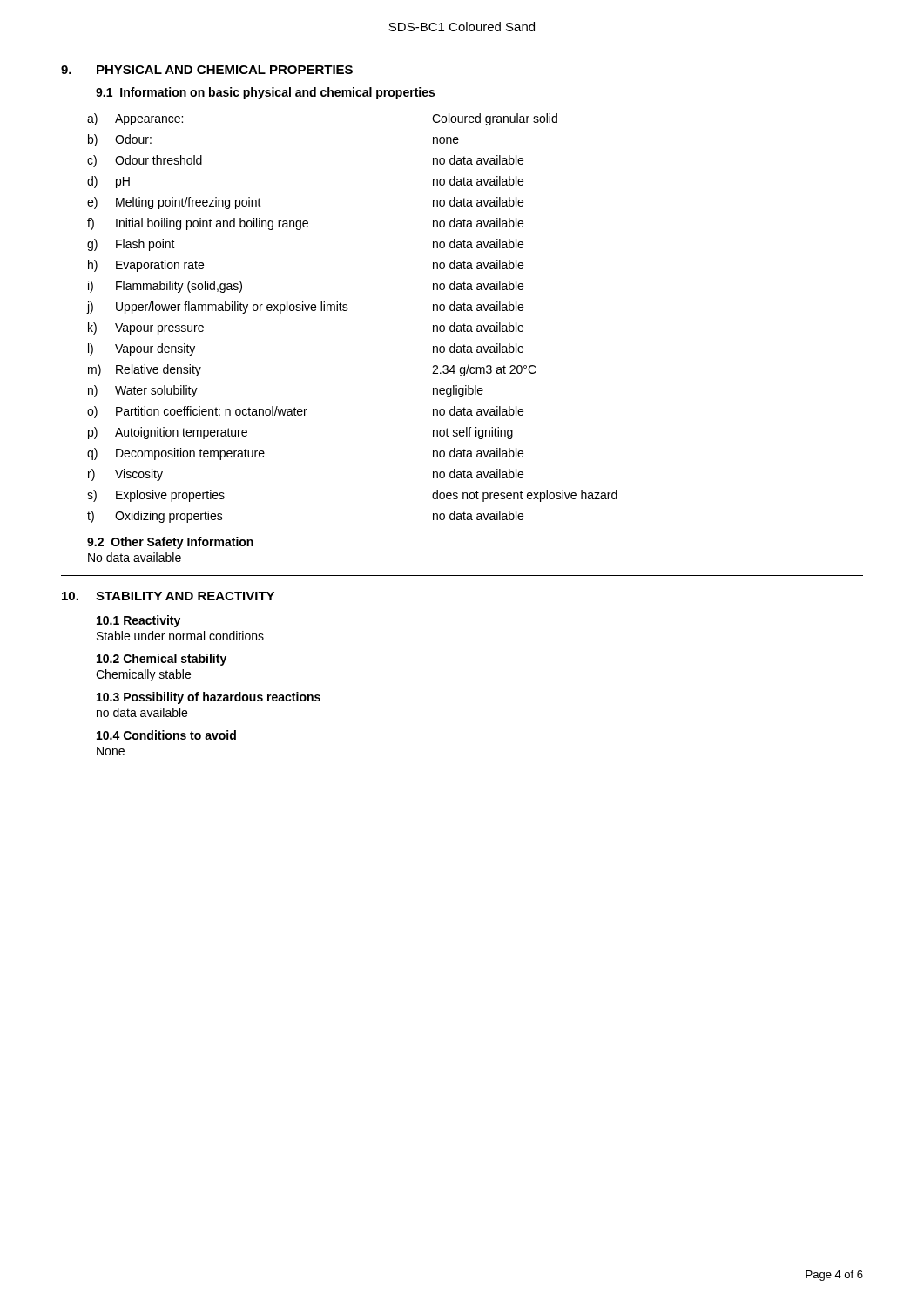Click on the section header containing "10.3 Possibility of hazardous reactions"
The height and width of the screenshot is (1307, 924).
pyautogui.click(x=208, y=697)
